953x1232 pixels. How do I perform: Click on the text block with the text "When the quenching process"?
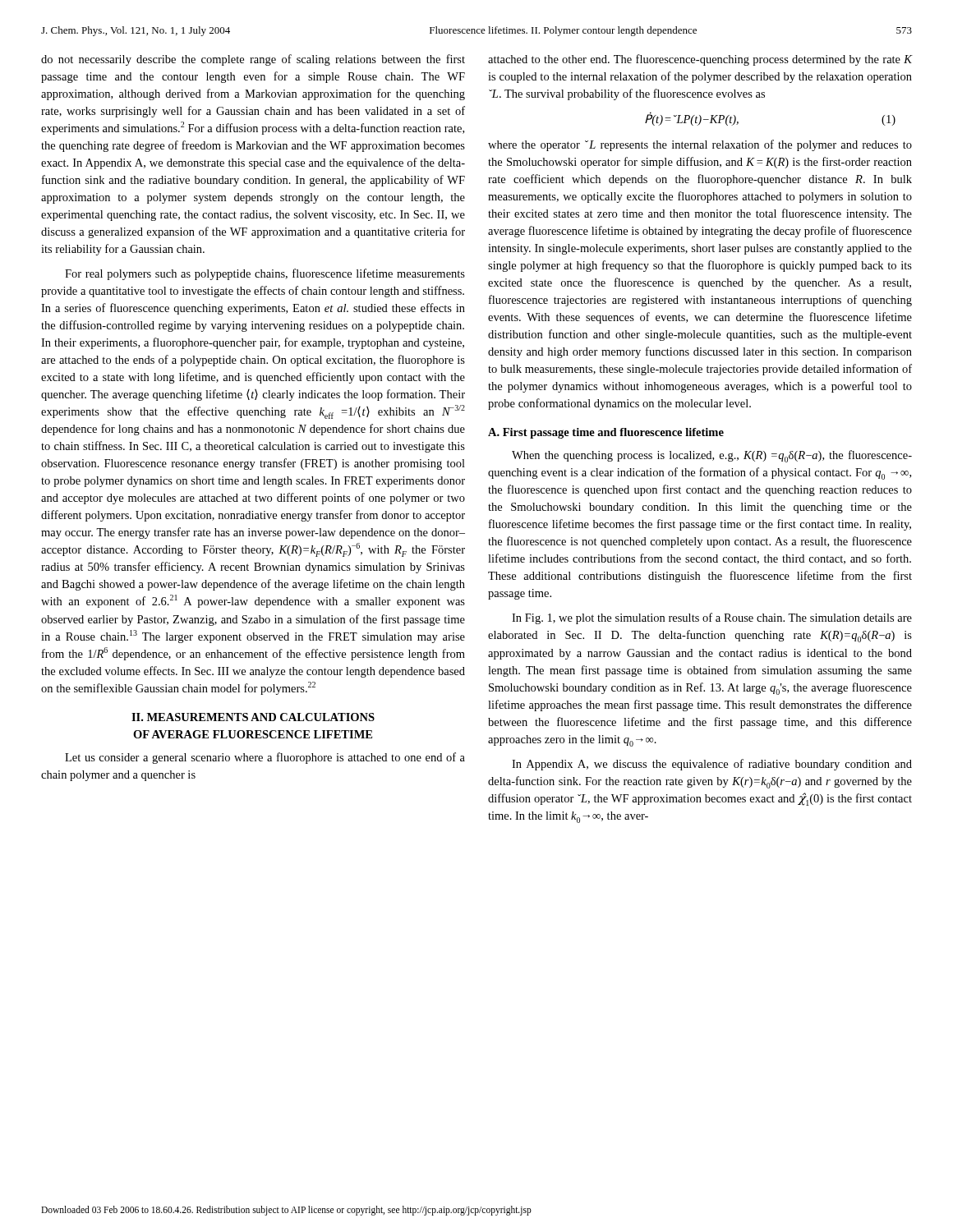tap(700, 525)
